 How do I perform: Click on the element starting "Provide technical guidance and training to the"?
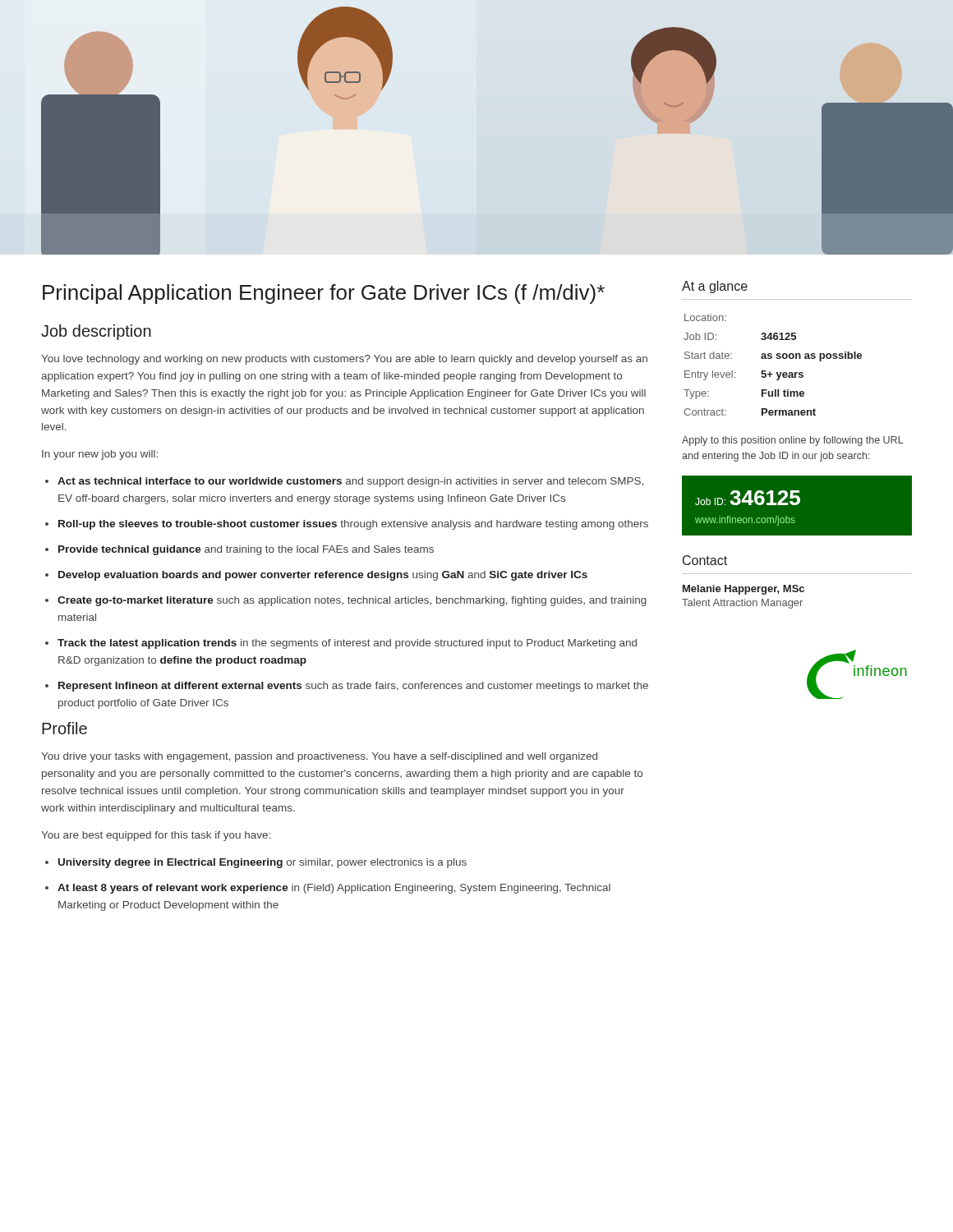(x=345, y=550)
